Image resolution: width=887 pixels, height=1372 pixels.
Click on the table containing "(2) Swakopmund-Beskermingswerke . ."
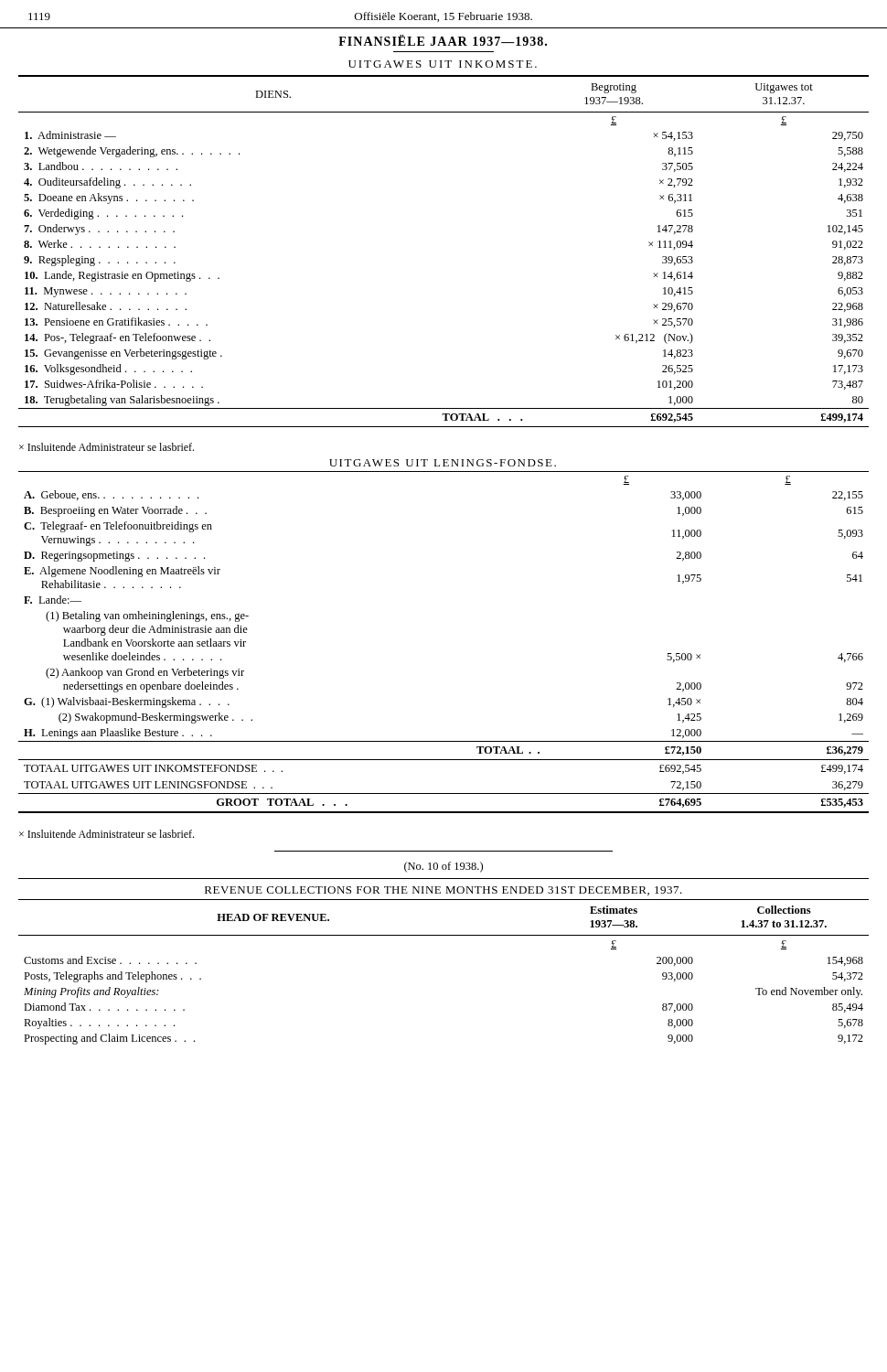pos(444,643)
